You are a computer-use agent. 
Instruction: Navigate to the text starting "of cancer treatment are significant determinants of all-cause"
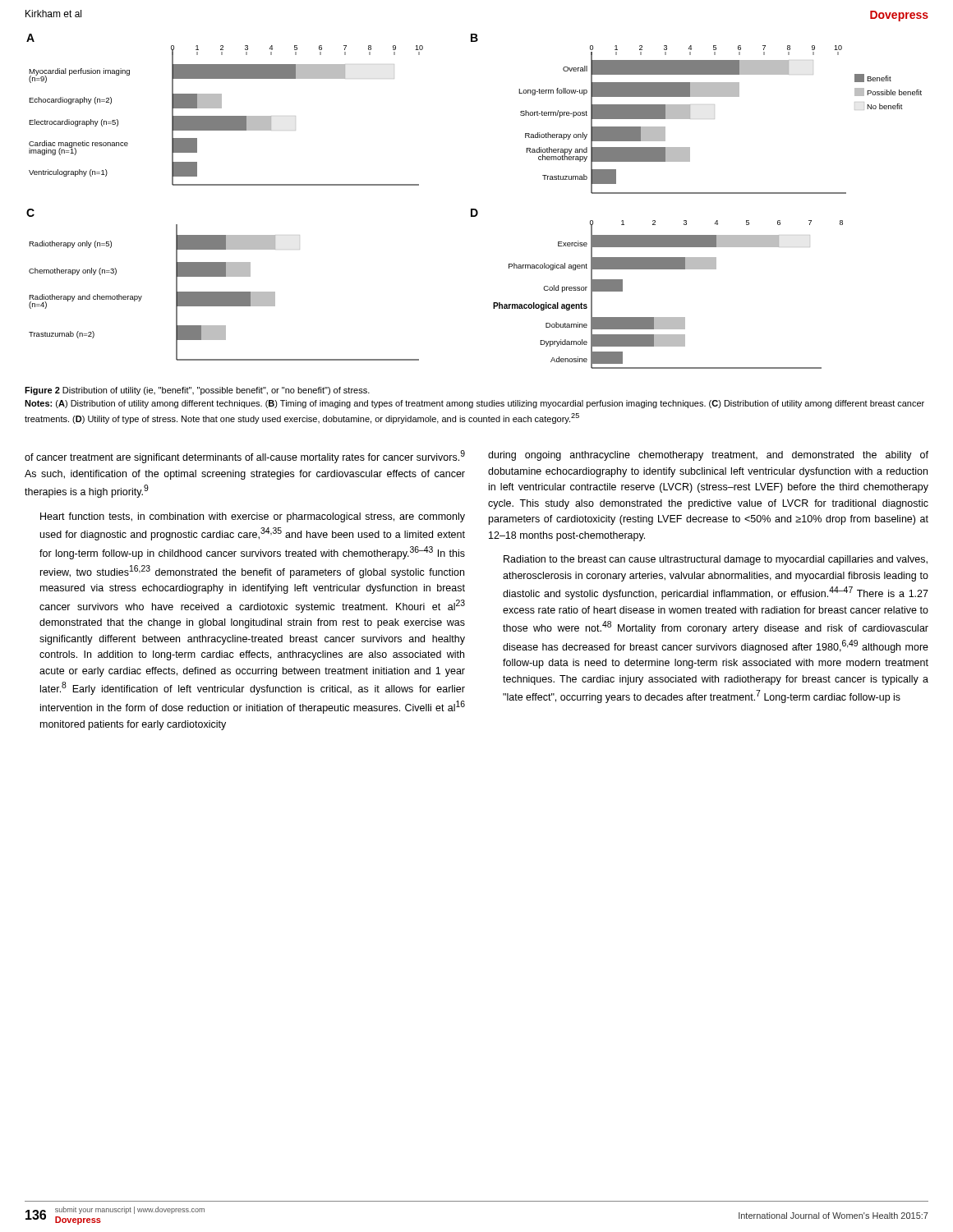coord(245,590)
